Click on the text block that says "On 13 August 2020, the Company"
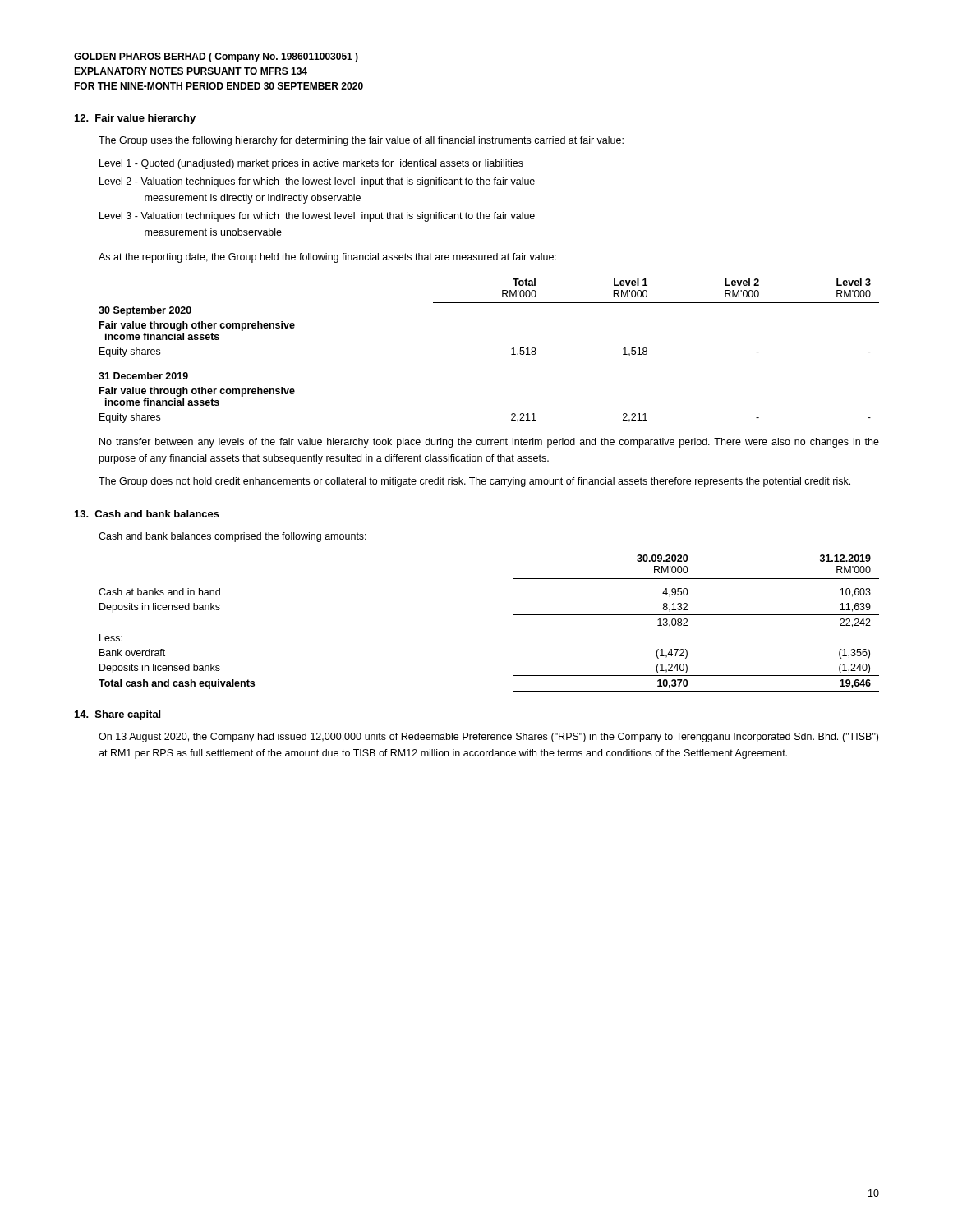Screen dimensions: 1232x953 click(x=489, y=745)
